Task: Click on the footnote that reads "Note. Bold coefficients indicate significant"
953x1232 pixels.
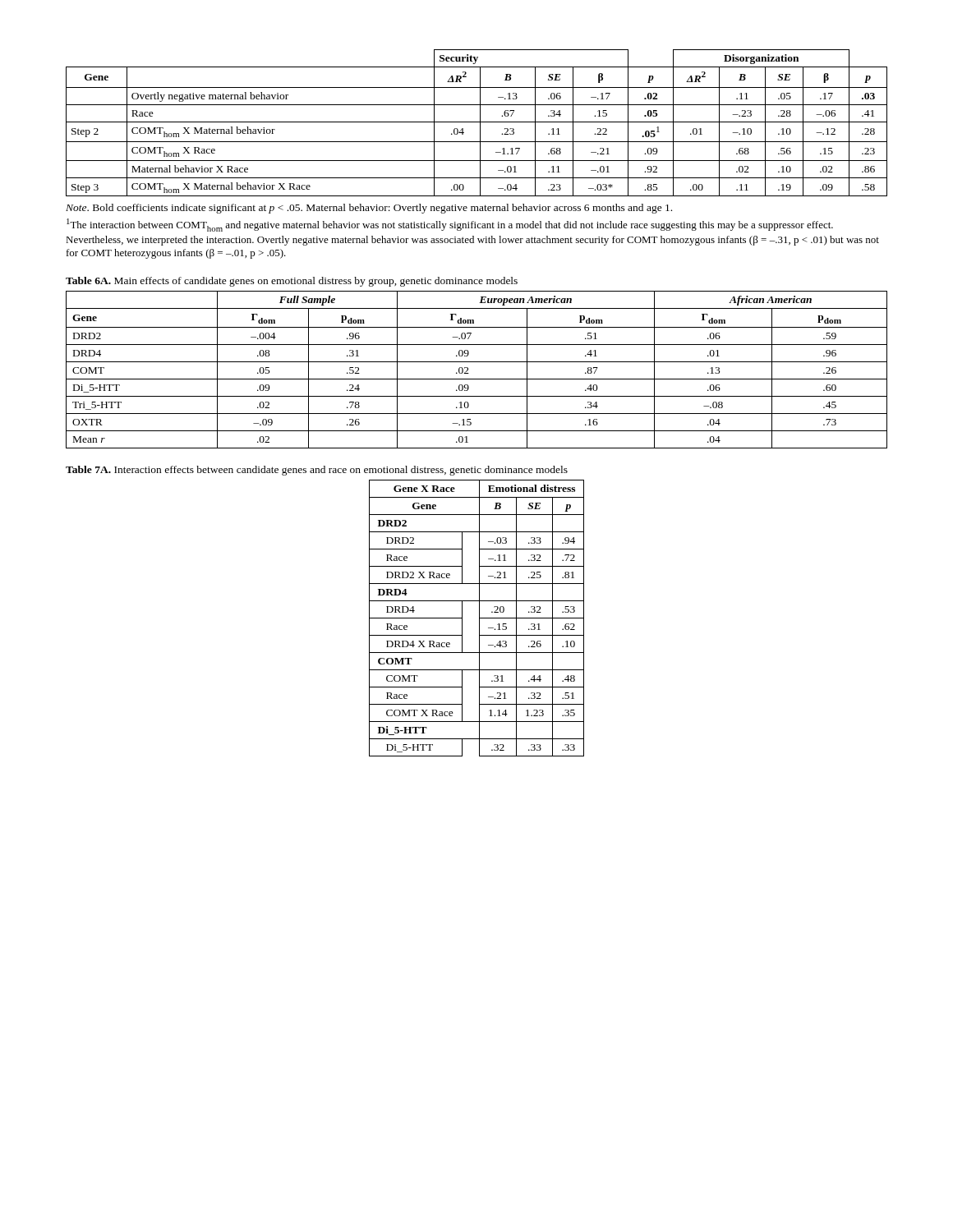Action: coord(369,208)
